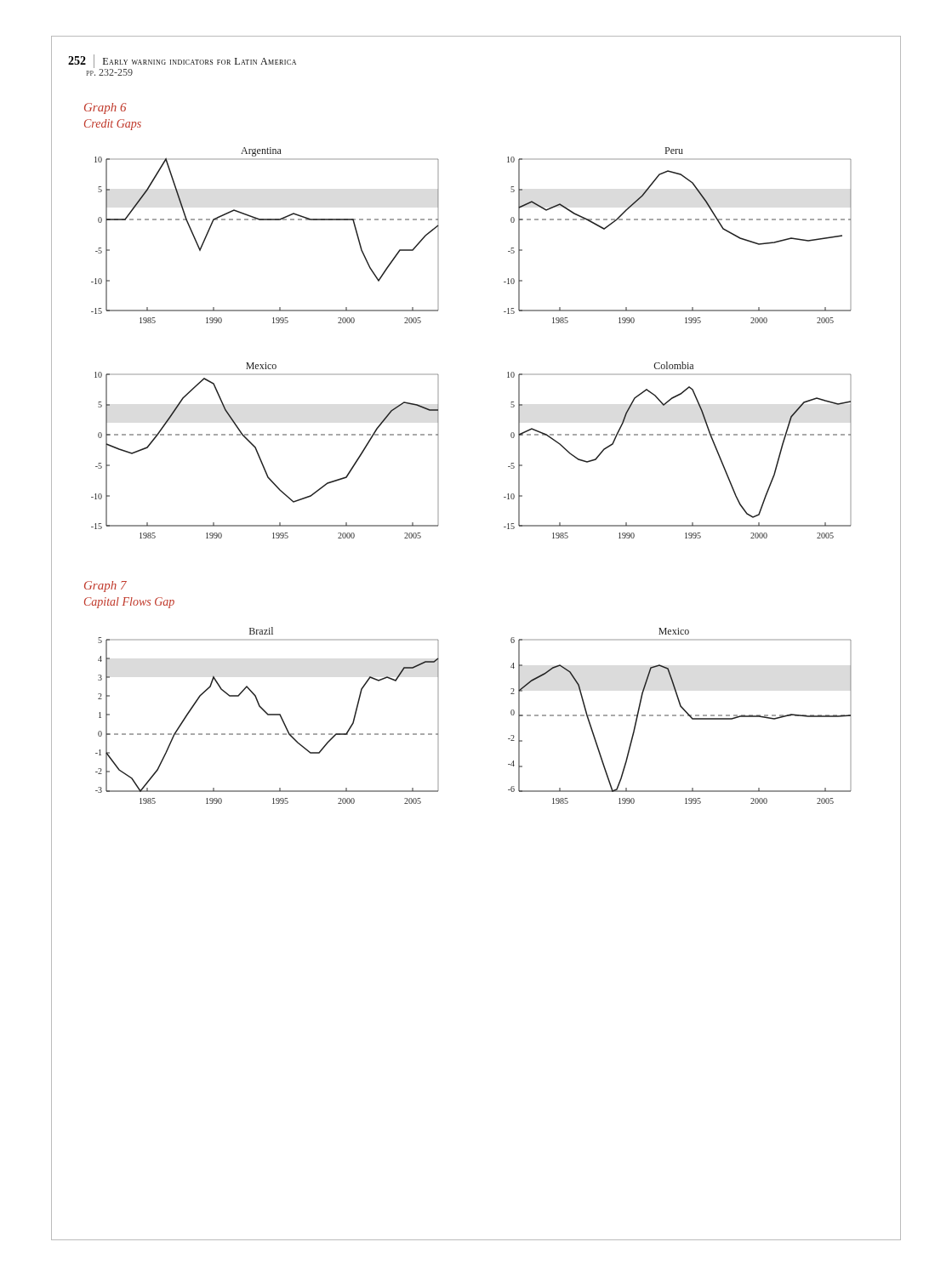Select the section header with the text "Graph 7"

105,585
